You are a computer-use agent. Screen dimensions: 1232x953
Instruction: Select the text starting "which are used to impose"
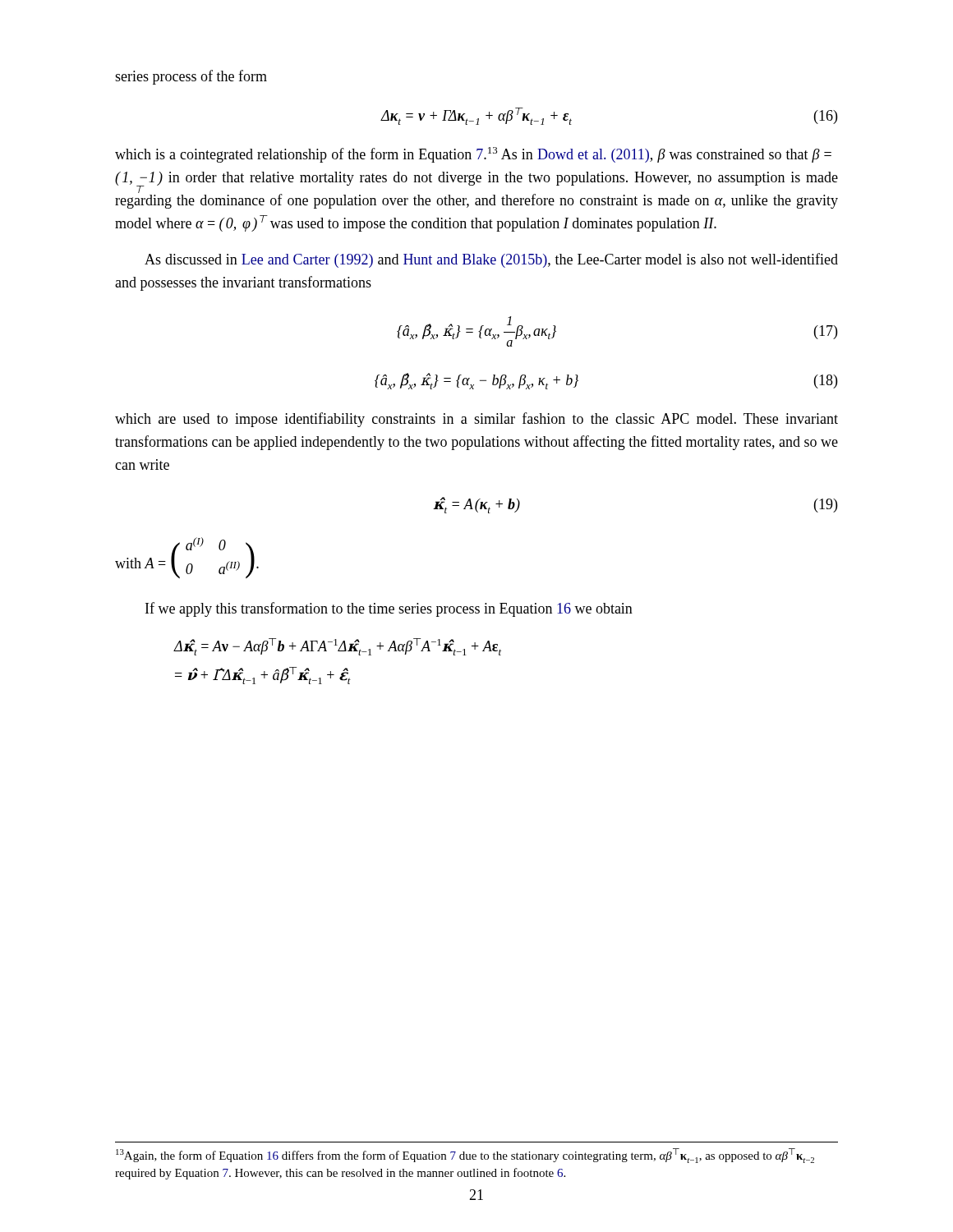[x=476, y=442]
